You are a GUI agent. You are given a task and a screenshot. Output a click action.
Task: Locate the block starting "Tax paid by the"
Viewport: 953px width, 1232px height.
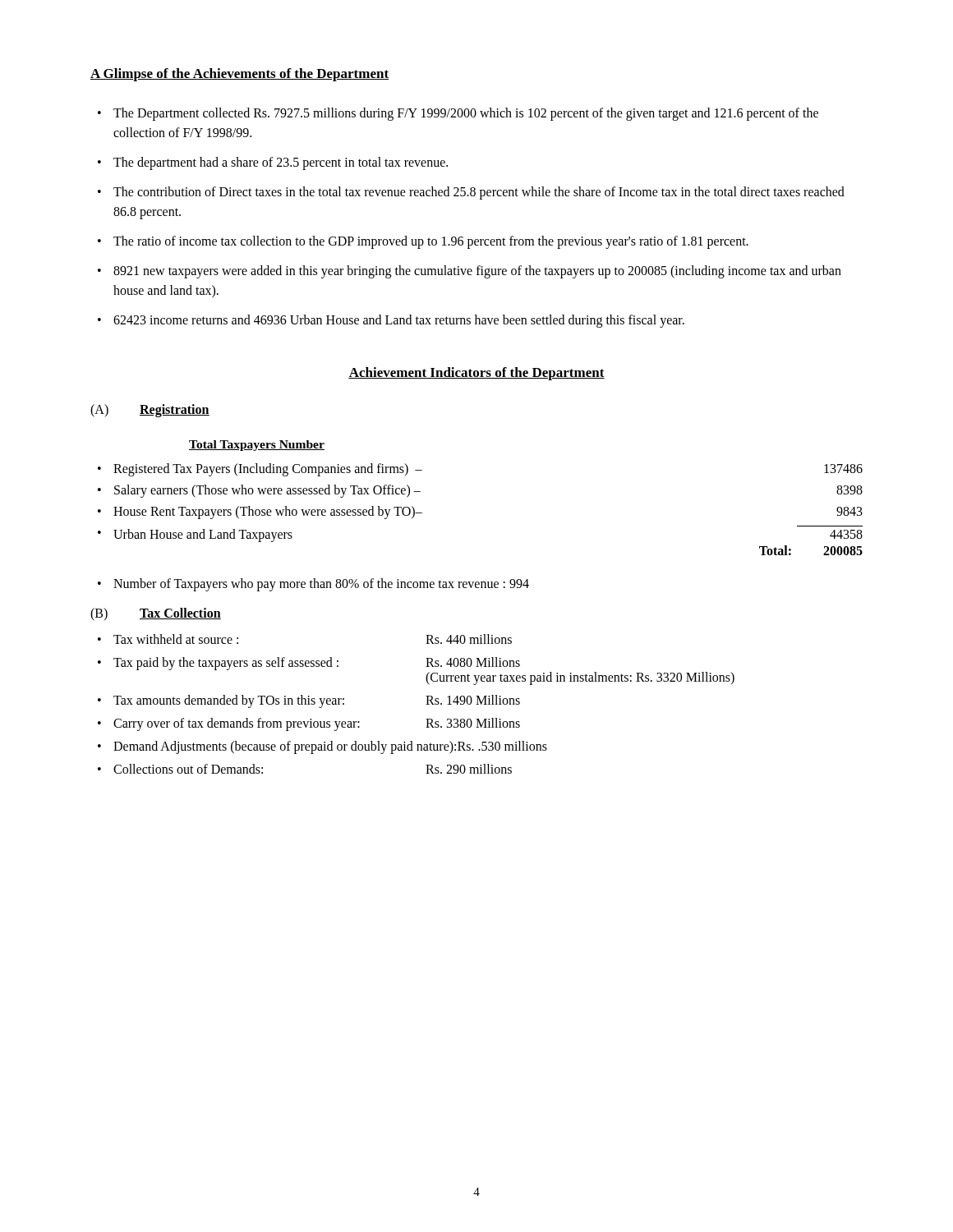tap(488, 670)
